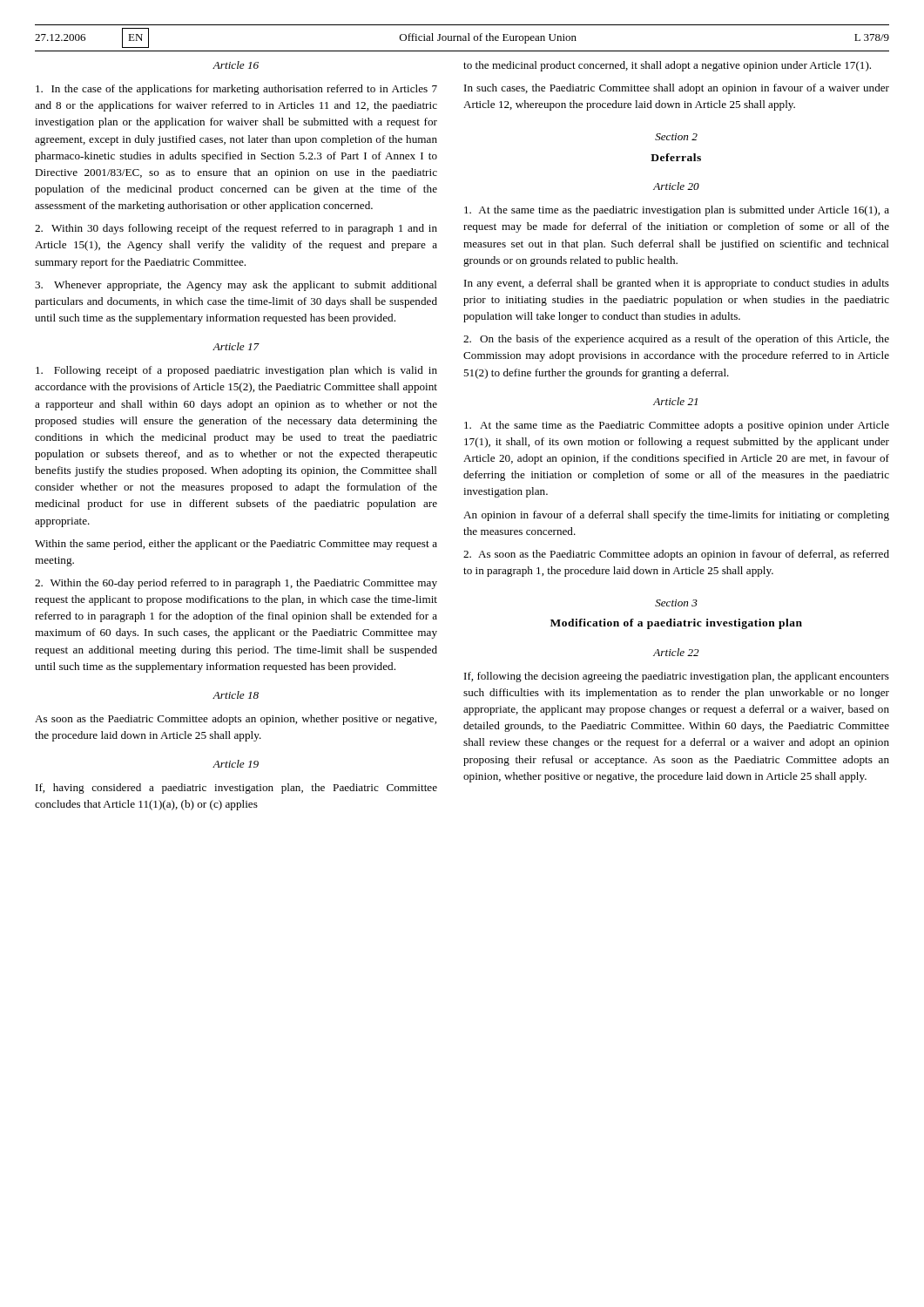Where is the passage that starts "Following receipt of a proposed paediatric investigation"?
This screenshot has width=924, height=1307.
point(236,445)
